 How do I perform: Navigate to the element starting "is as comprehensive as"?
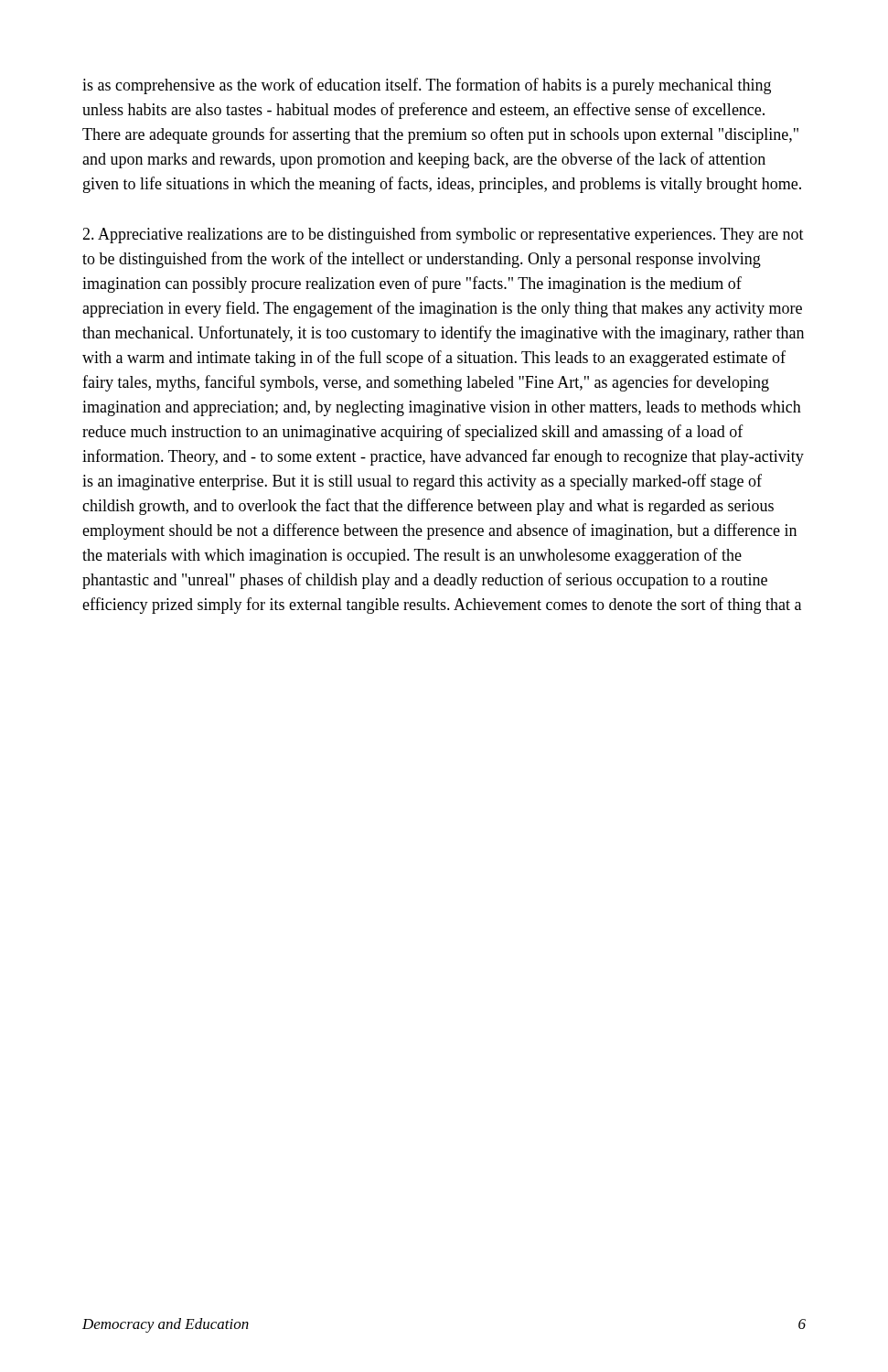[x=442, y=134]
